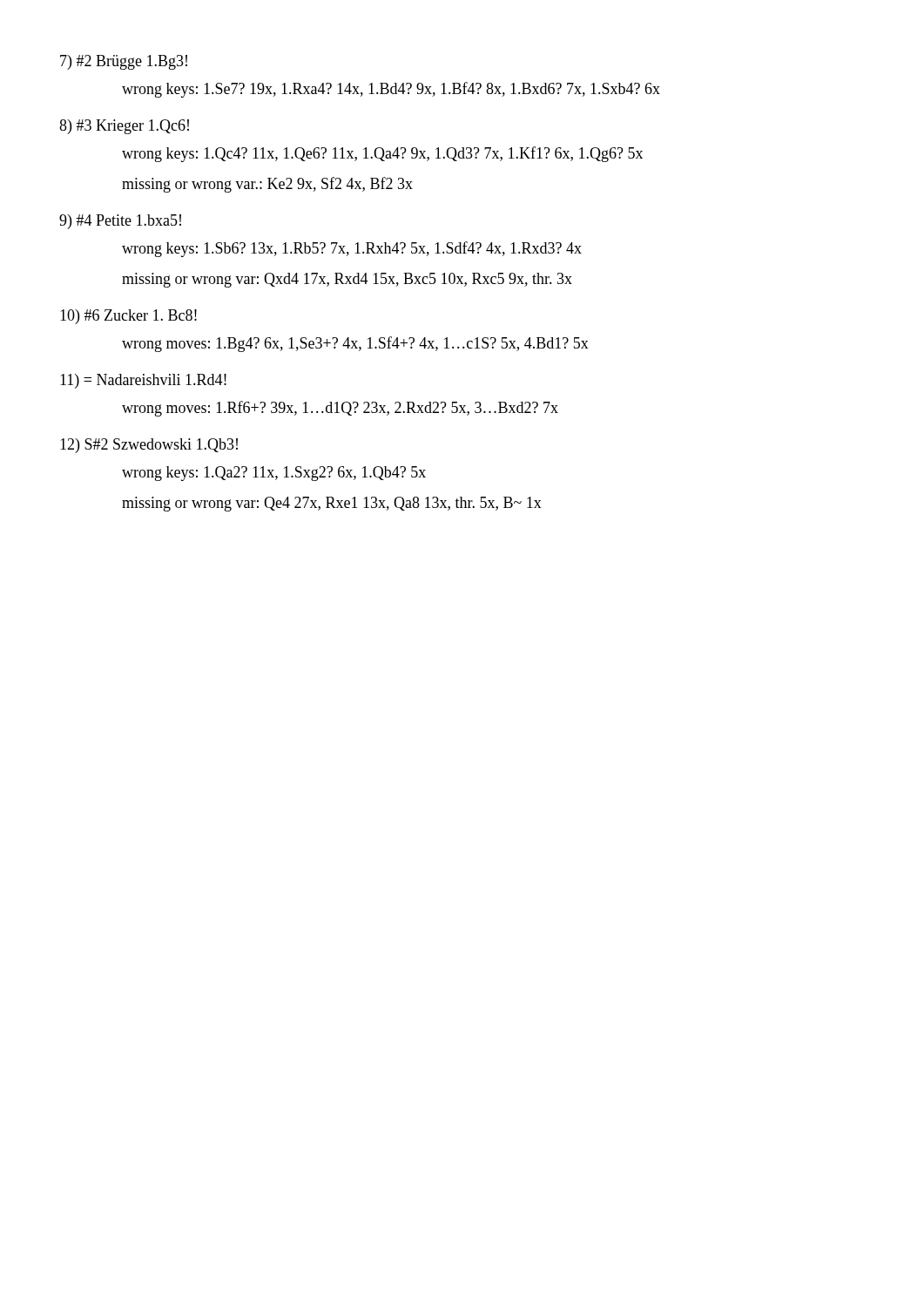This screenshot has width=924, height=1307.
Task: Find the list item that reads "9) #4 Petite 1.bxa5!"
Action: (121, 220)
